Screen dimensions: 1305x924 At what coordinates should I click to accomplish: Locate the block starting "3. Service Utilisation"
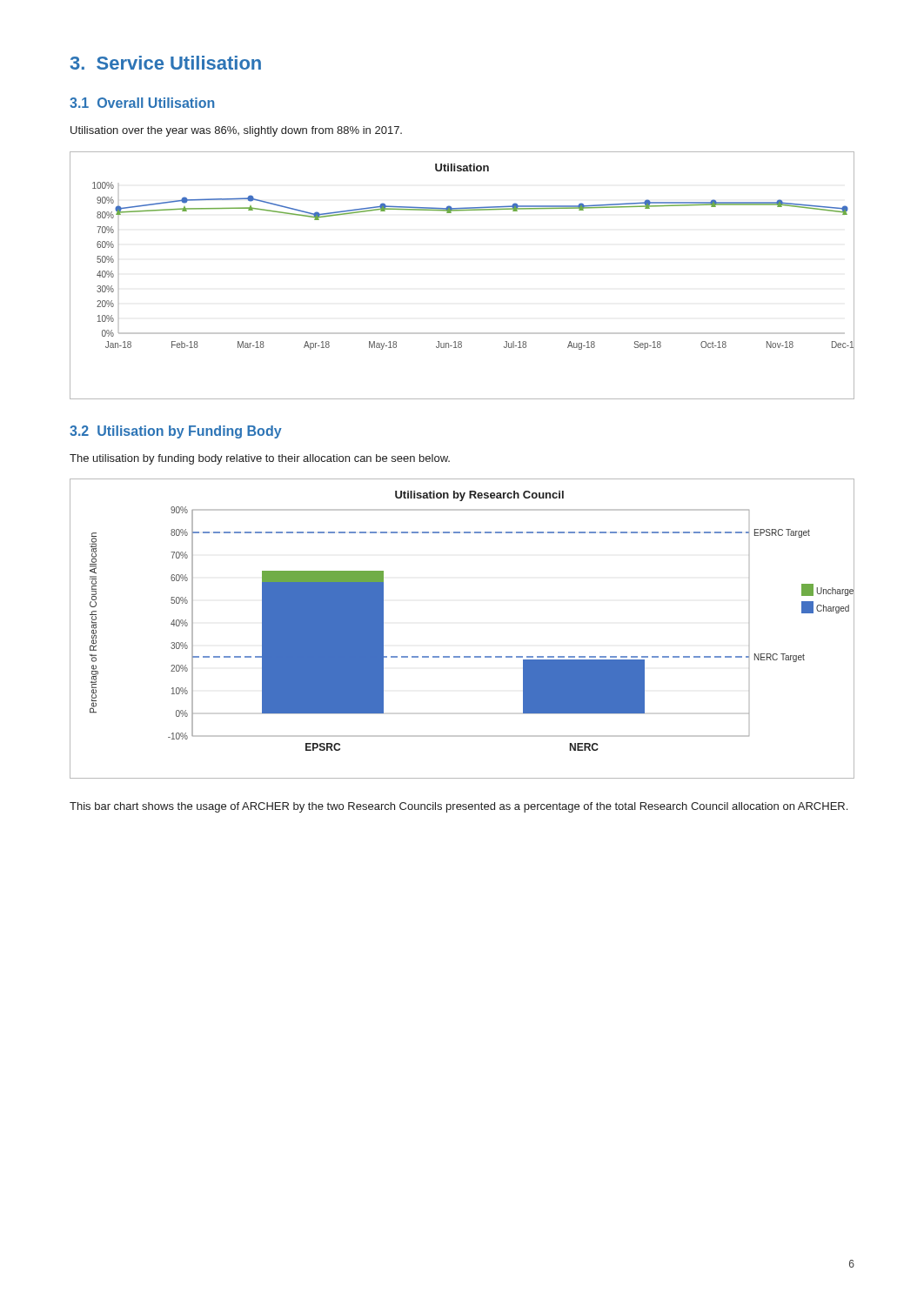tap(166, 63)
